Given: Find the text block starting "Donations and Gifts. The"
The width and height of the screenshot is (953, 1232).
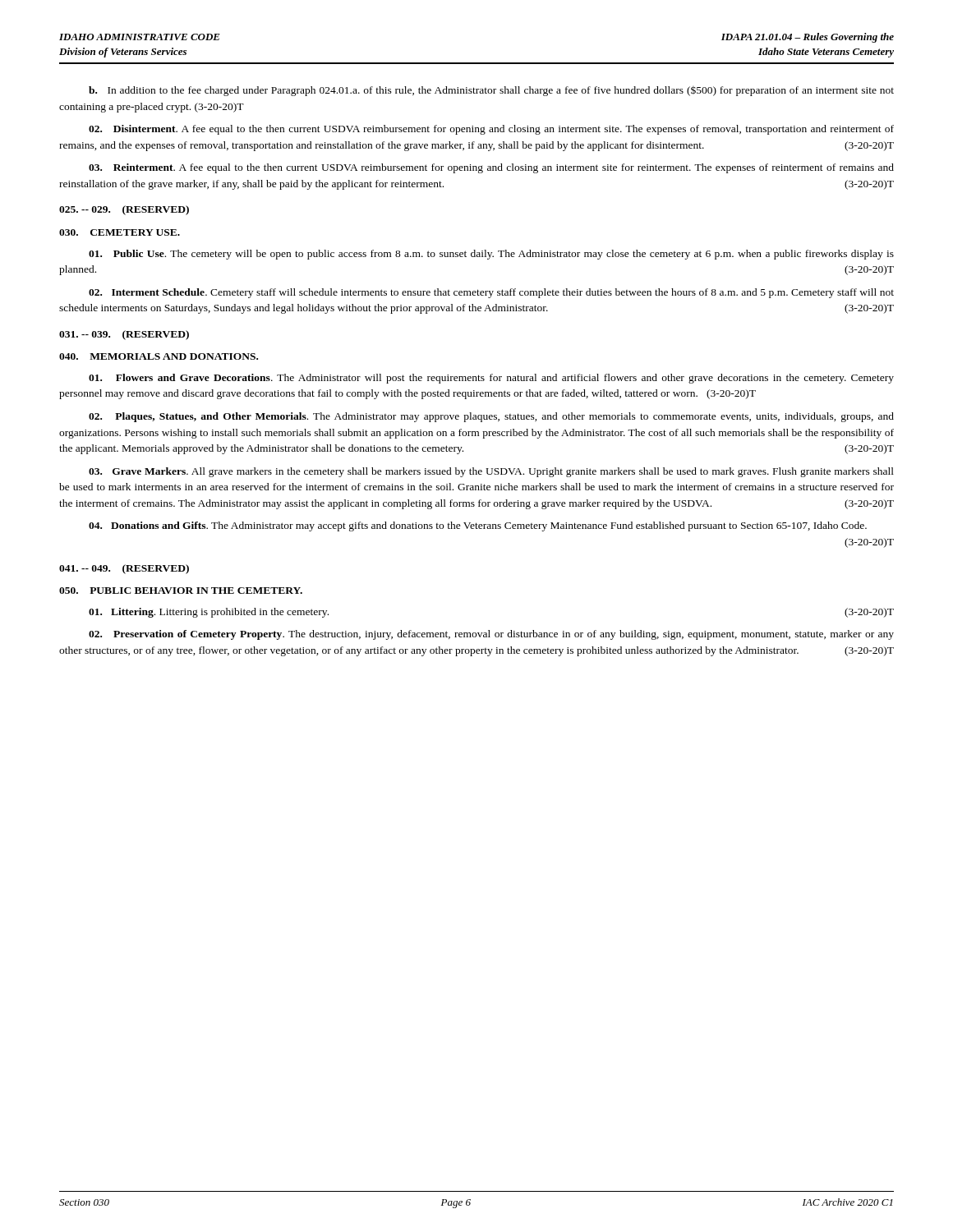Looking at the screenshot, I should (491, 535).
